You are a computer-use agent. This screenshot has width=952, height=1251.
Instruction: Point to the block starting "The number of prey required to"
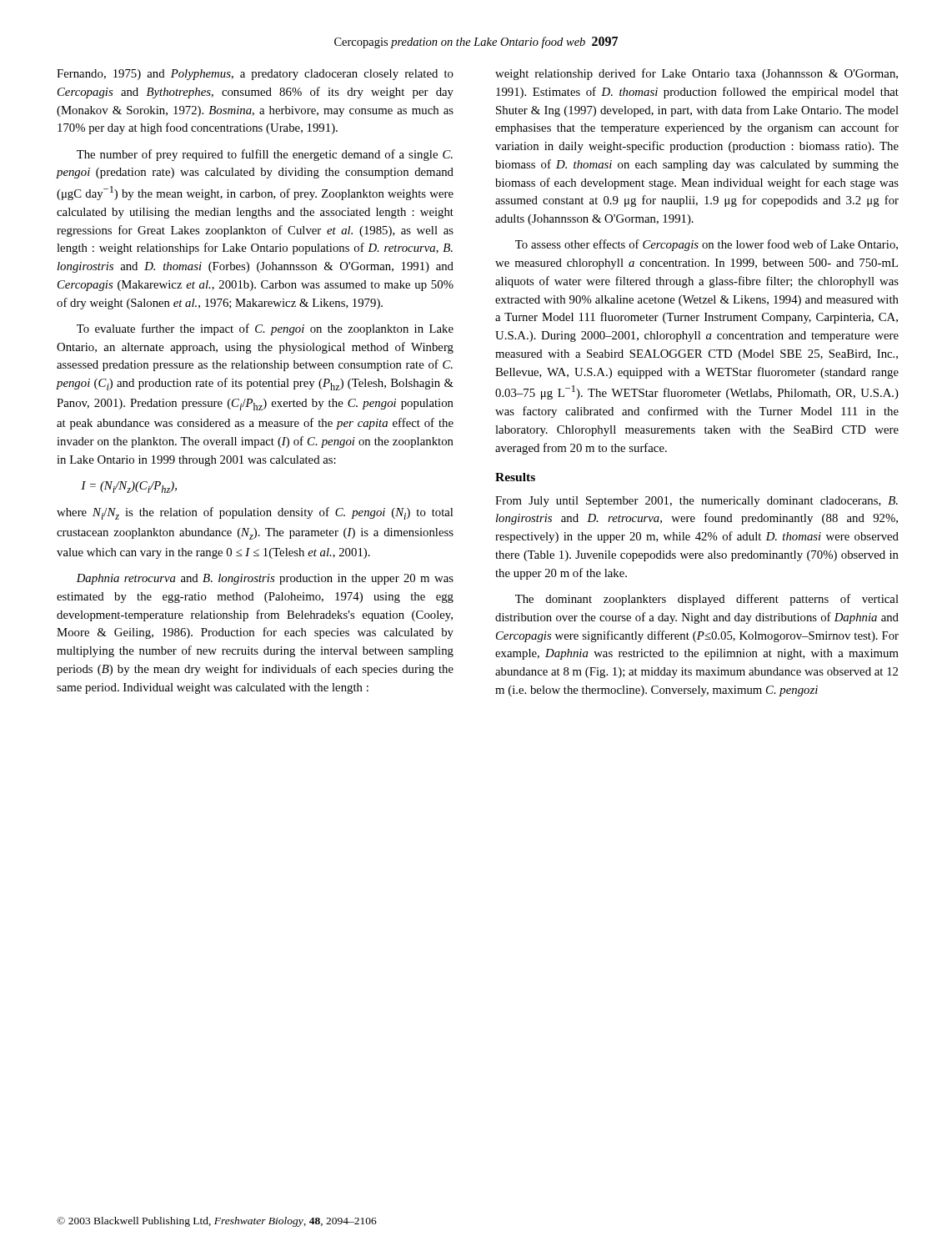(255, 228)
